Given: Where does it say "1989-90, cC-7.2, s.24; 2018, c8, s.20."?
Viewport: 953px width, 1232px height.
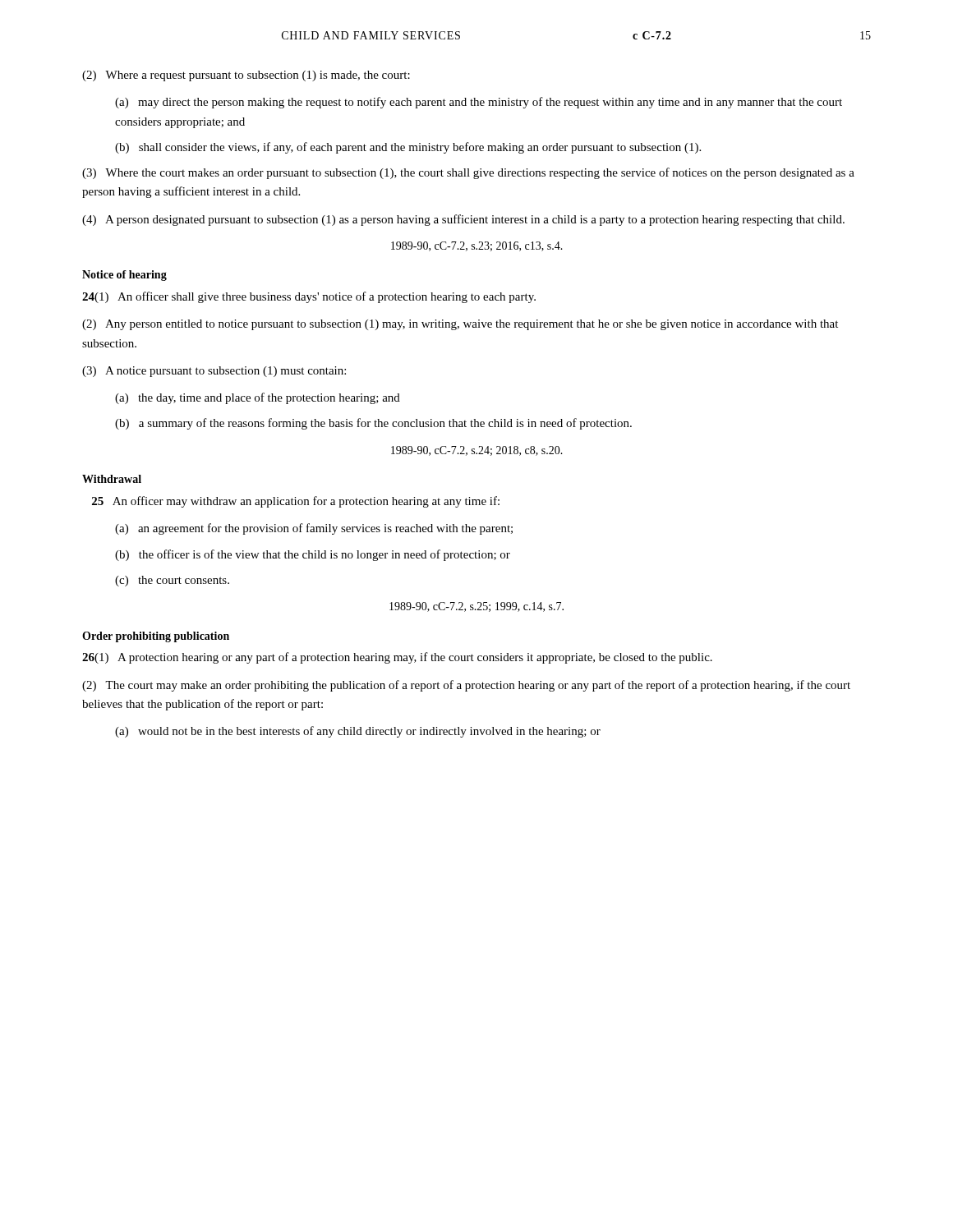Looking at the screenshot, I should (x=476, y=450).
